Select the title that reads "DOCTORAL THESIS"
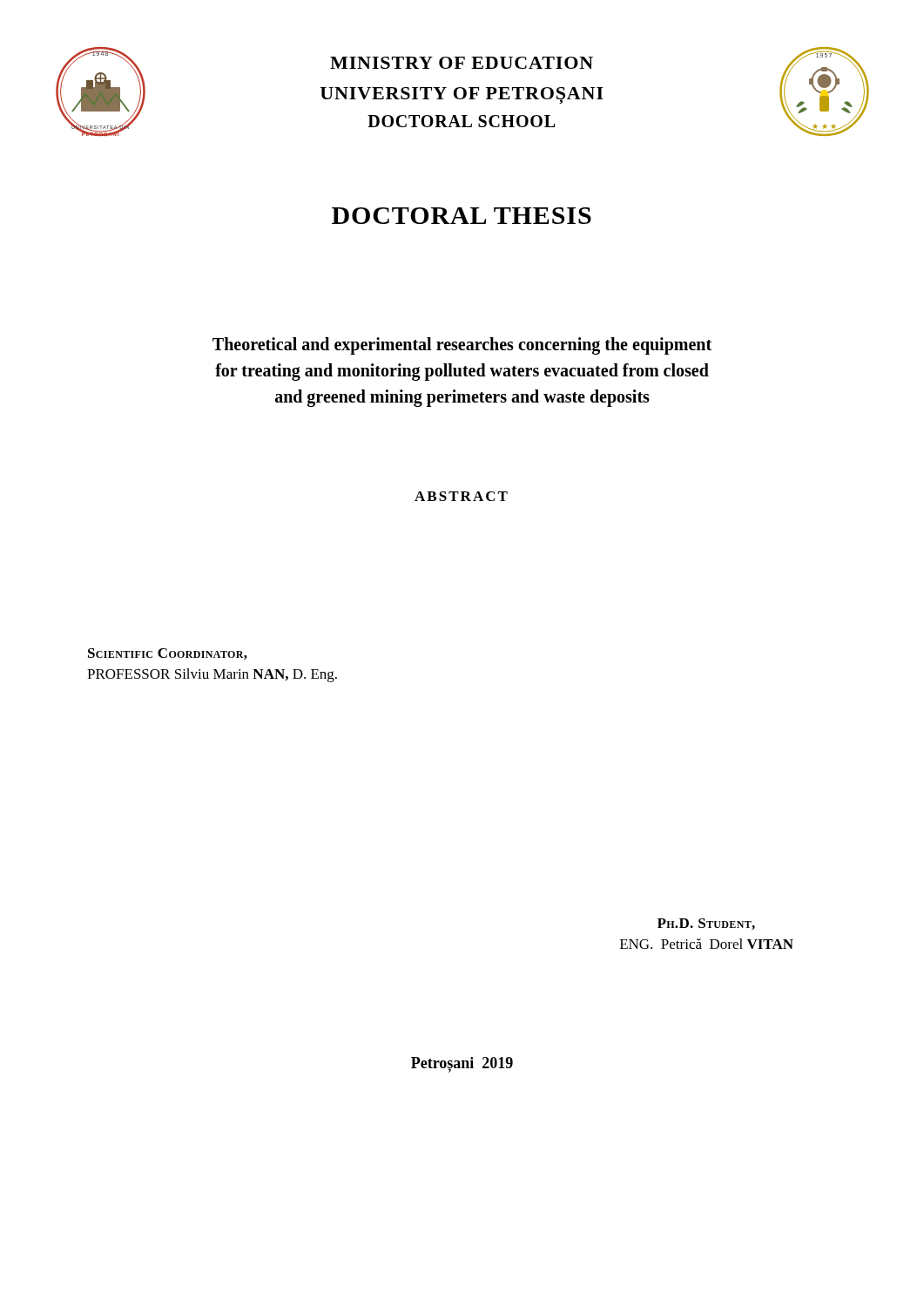This screenshot has width=924, height=1307. click(462, 215)
